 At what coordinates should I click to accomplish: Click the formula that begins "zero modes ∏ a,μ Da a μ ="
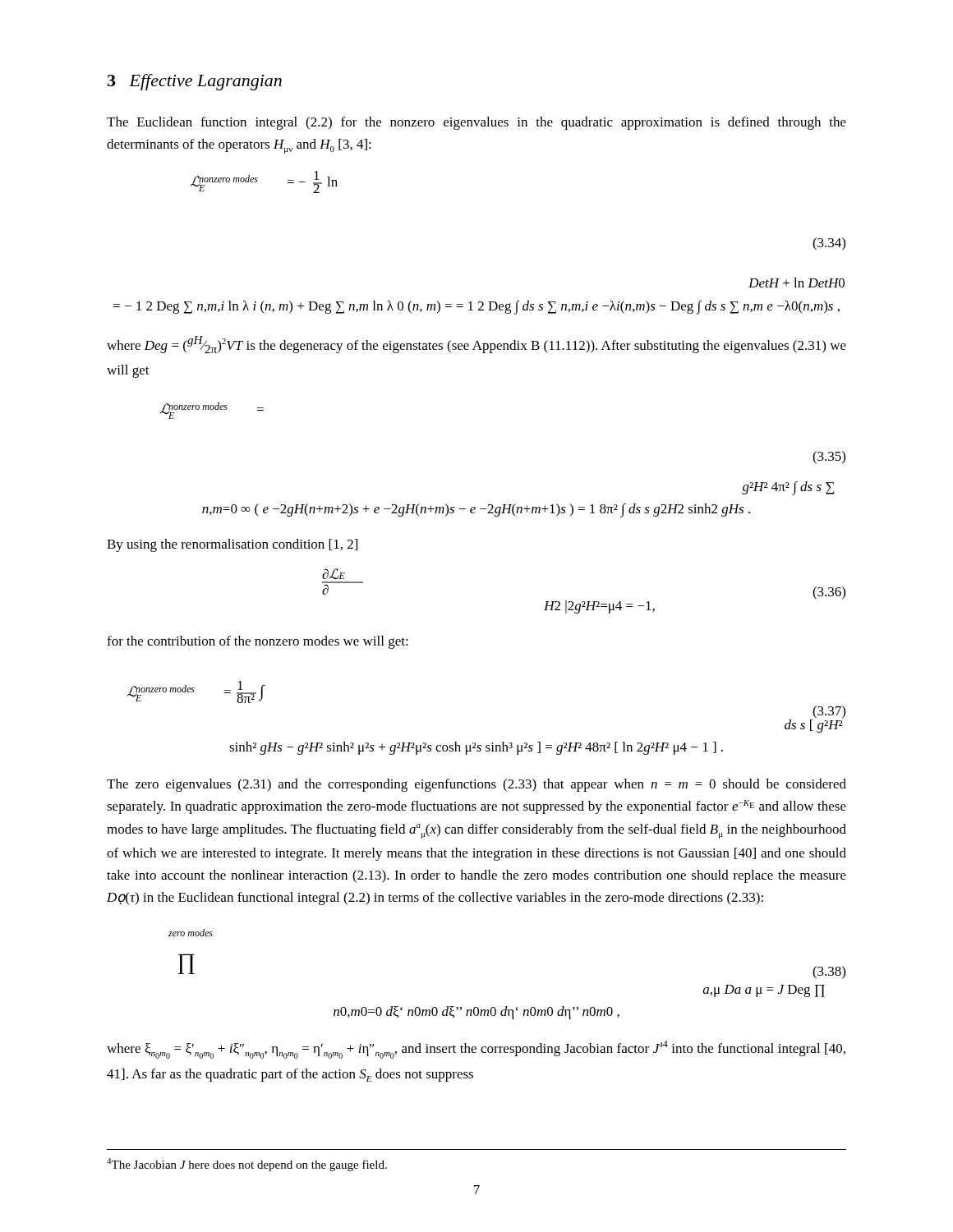point(191,933)
